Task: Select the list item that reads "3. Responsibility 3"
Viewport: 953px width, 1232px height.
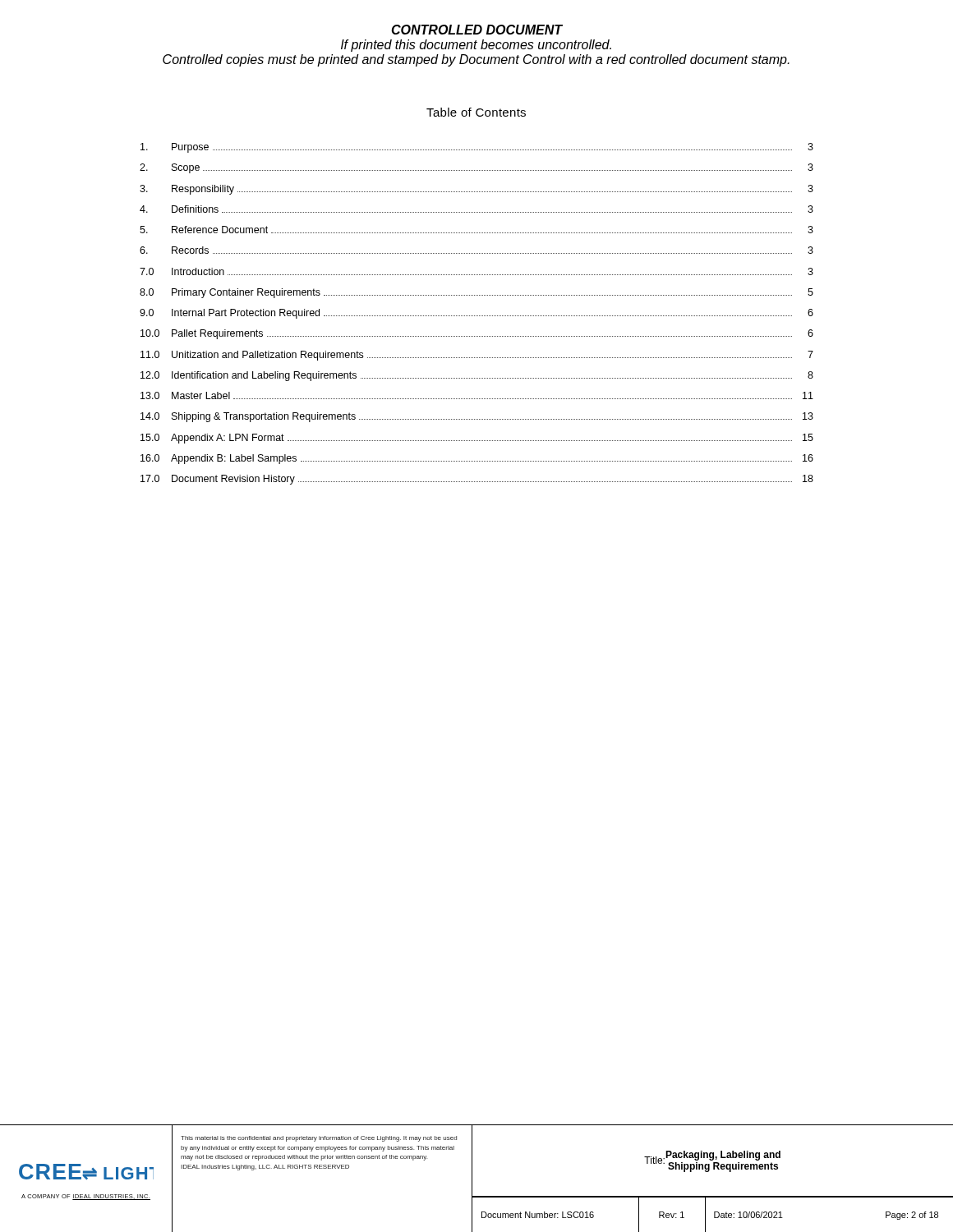Action: (476, 189)
